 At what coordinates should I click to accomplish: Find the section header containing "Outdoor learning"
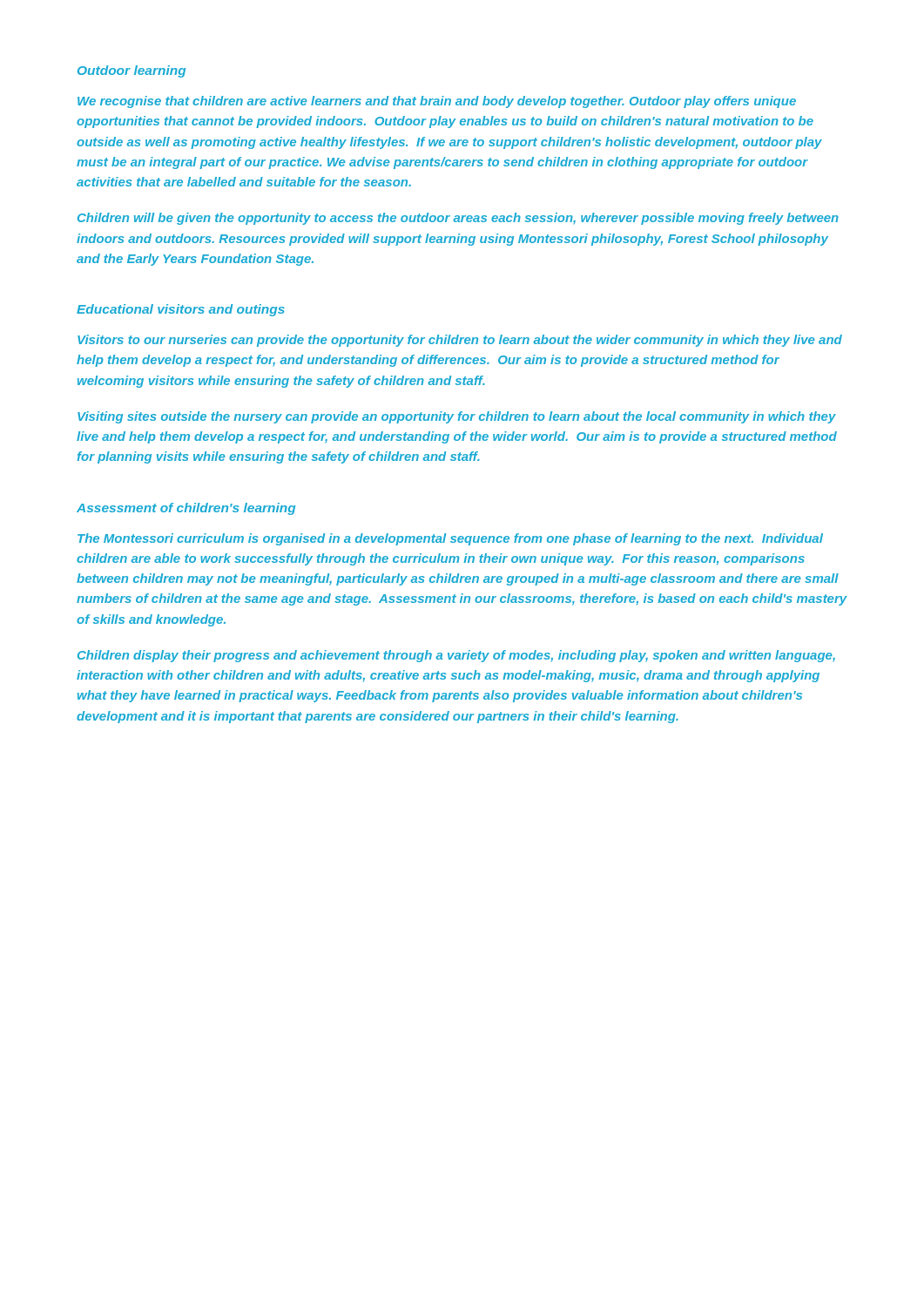[131, 70]
